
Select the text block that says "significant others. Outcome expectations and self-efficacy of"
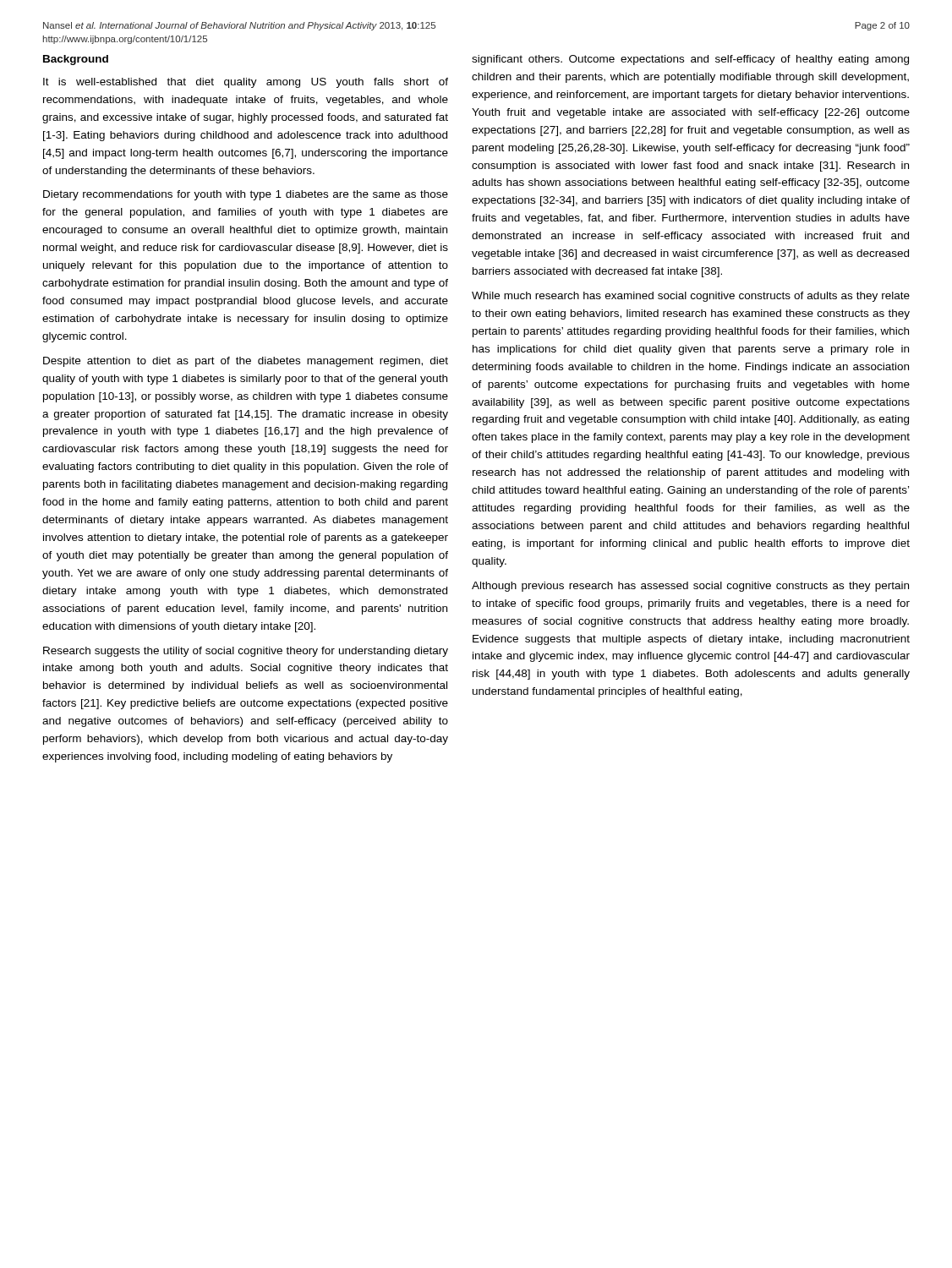[691, 376]
